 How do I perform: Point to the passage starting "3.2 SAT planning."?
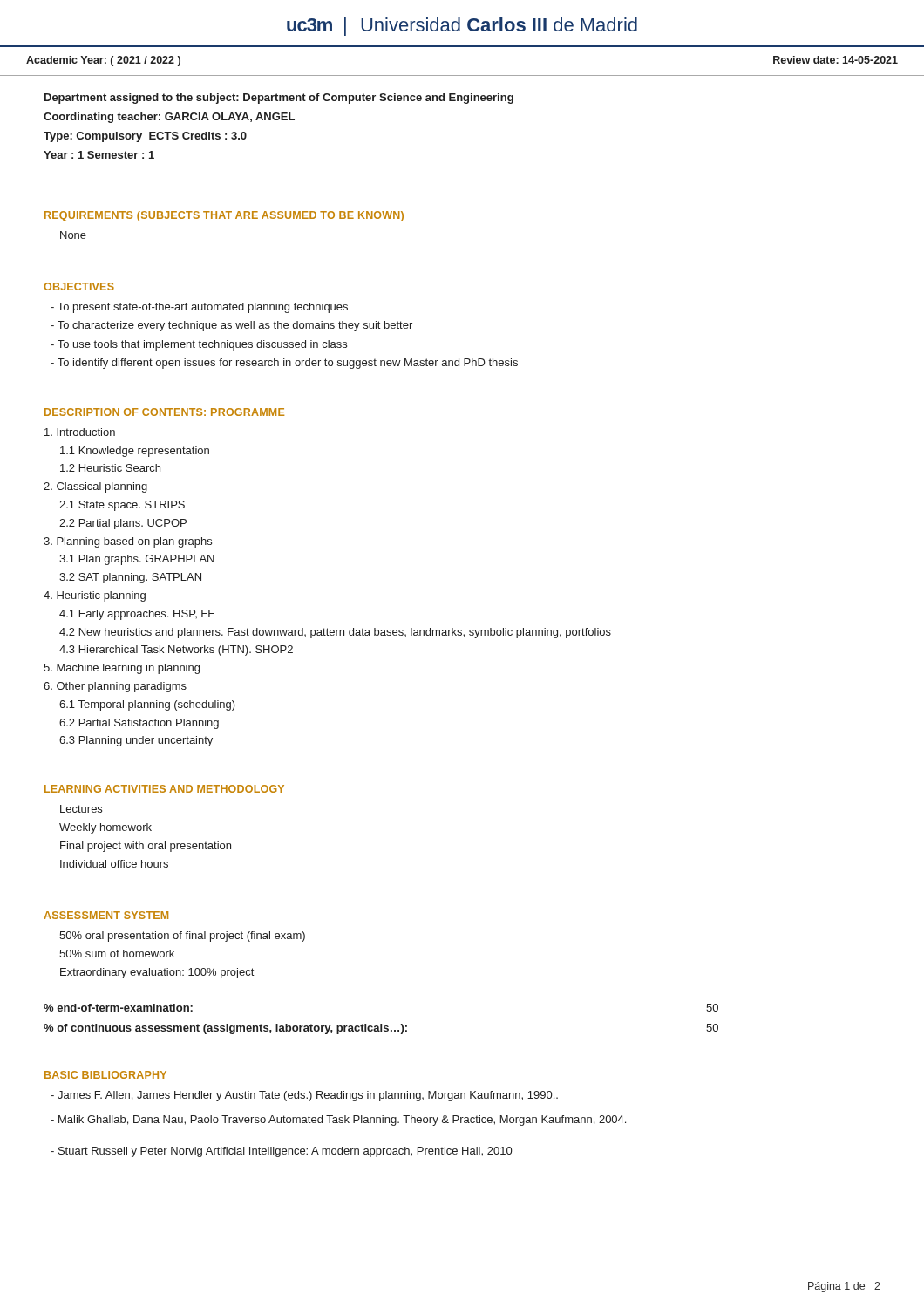[131, 577]
